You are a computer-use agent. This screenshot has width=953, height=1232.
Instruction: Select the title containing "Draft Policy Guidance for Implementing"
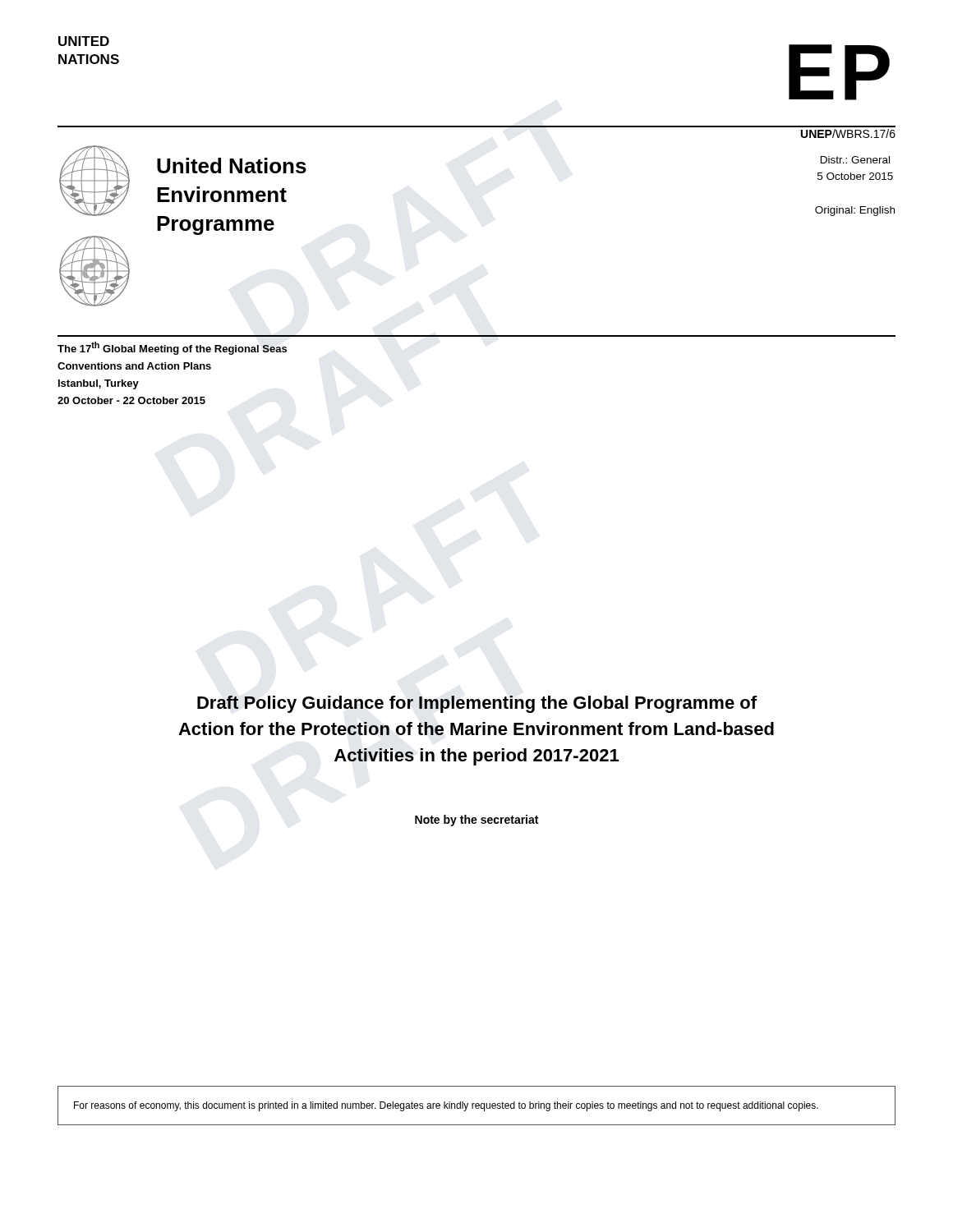(476, 729)
